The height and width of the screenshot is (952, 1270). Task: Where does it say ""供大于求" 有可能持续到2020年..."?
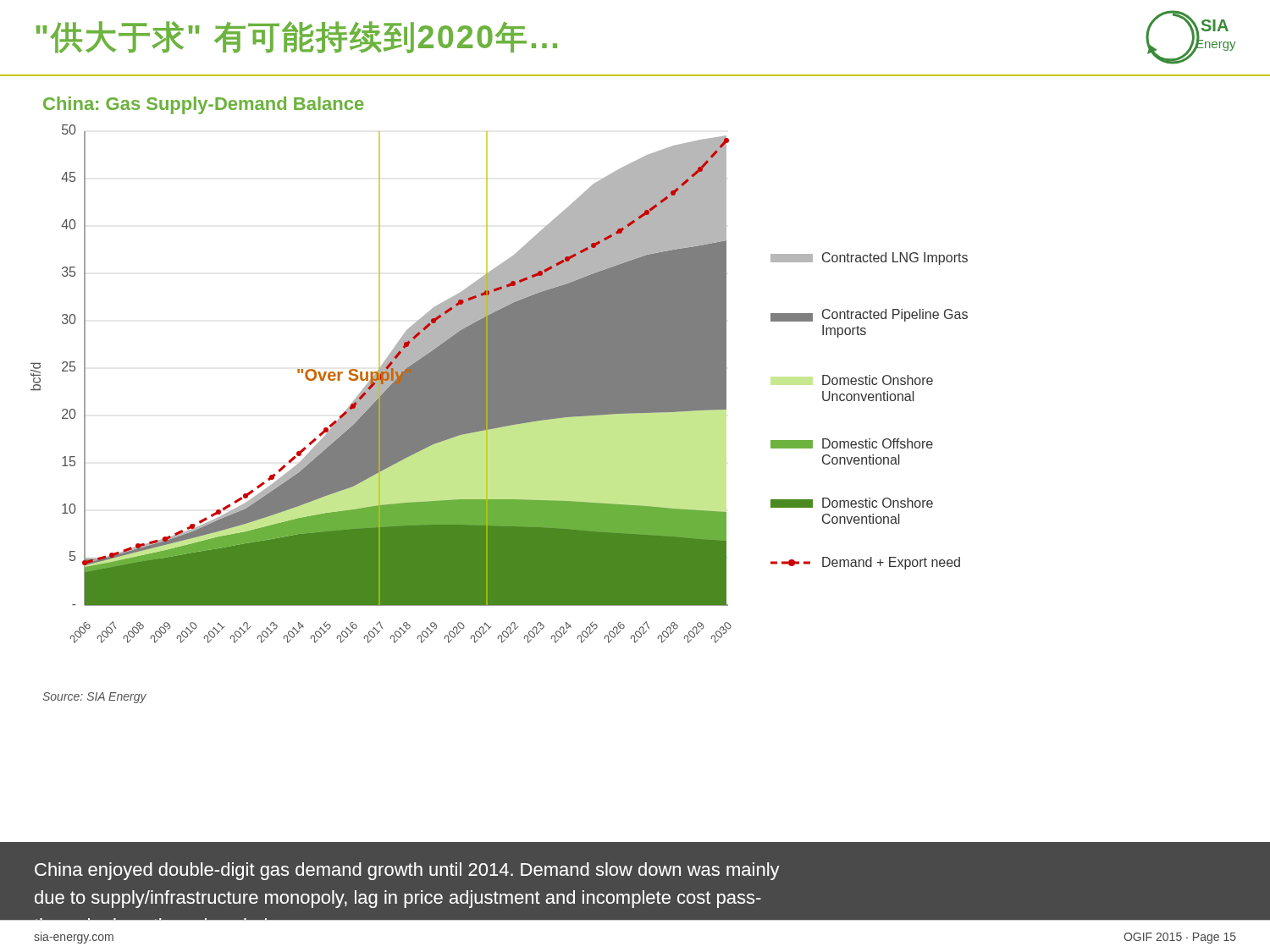(298, 37)
